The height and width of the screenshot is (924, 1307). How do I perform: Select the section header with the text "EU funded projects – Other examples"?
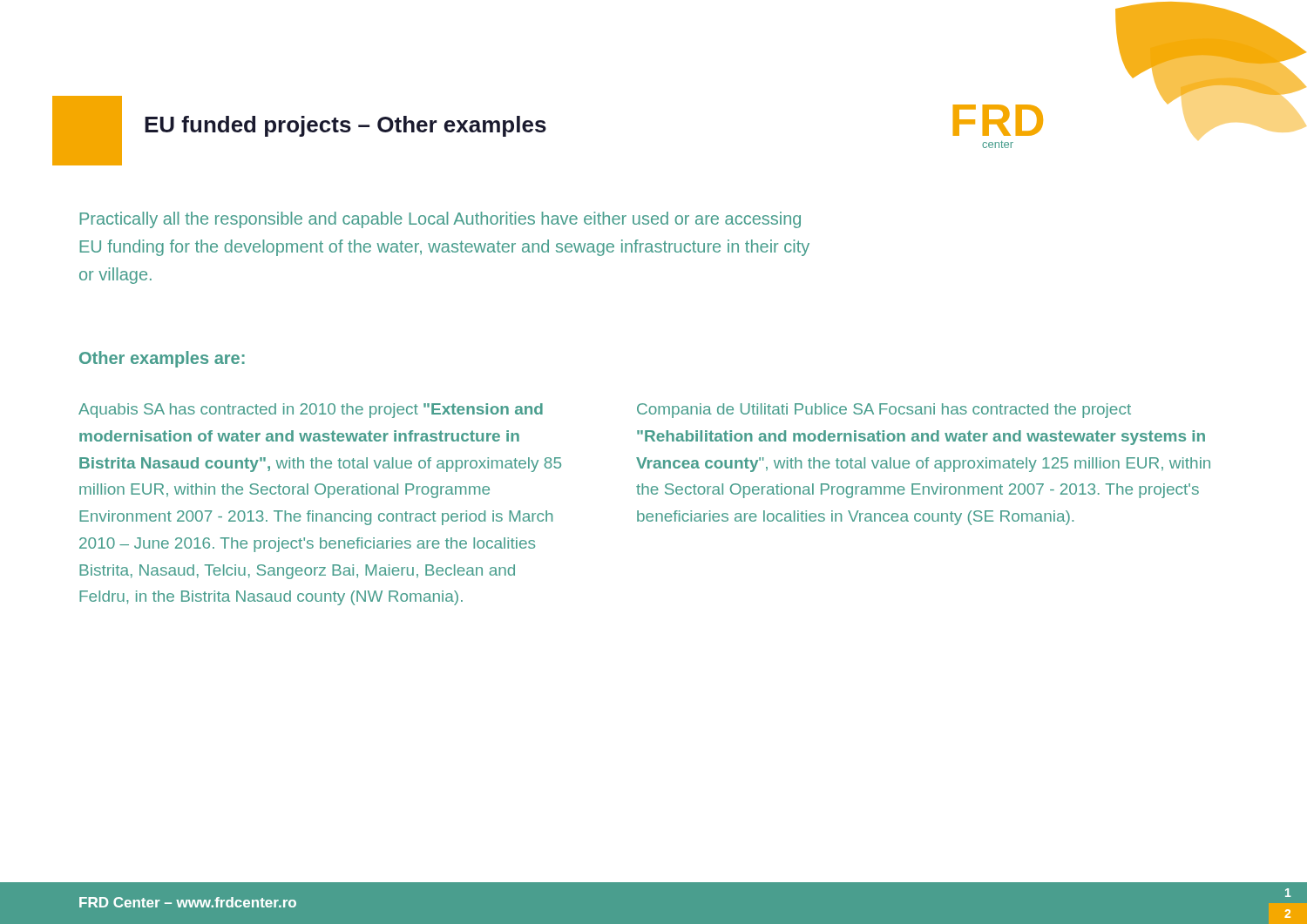pyautogui.click(x=345, y=125)
